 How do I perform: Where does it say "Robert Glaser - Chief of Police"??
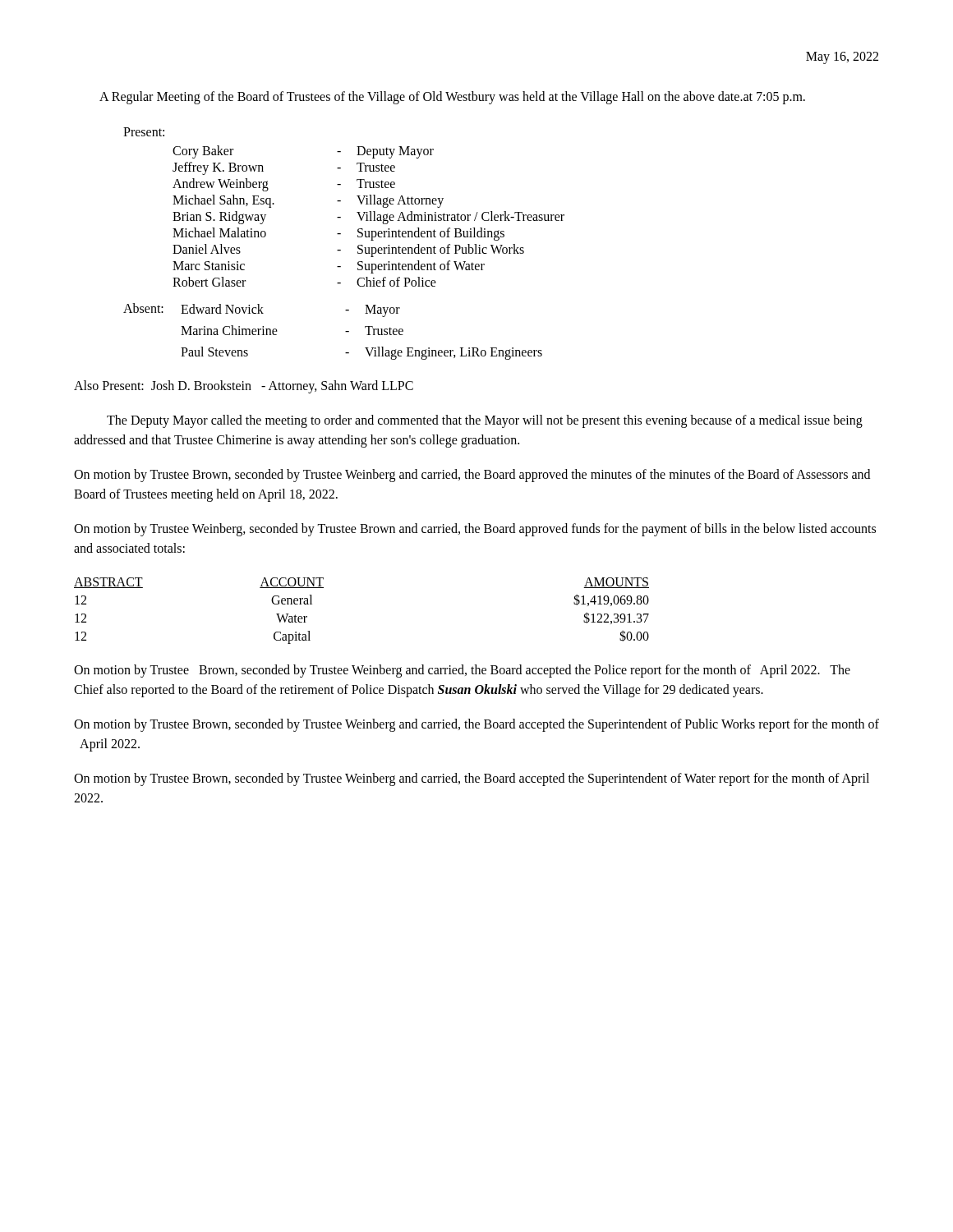point(368,283)
